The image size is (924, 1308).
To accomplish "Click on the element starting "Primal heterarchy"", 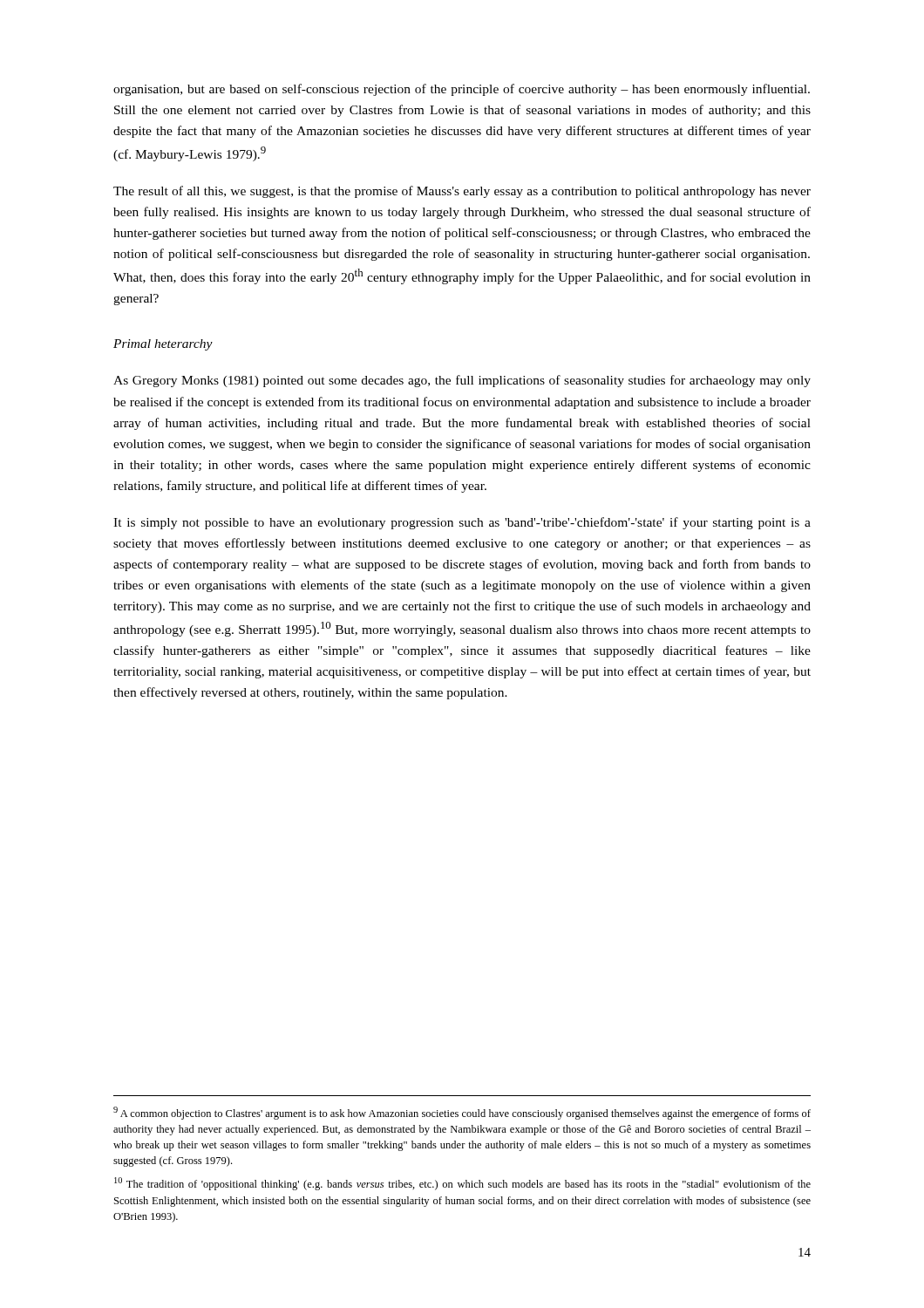I will (x=163, y=344).
